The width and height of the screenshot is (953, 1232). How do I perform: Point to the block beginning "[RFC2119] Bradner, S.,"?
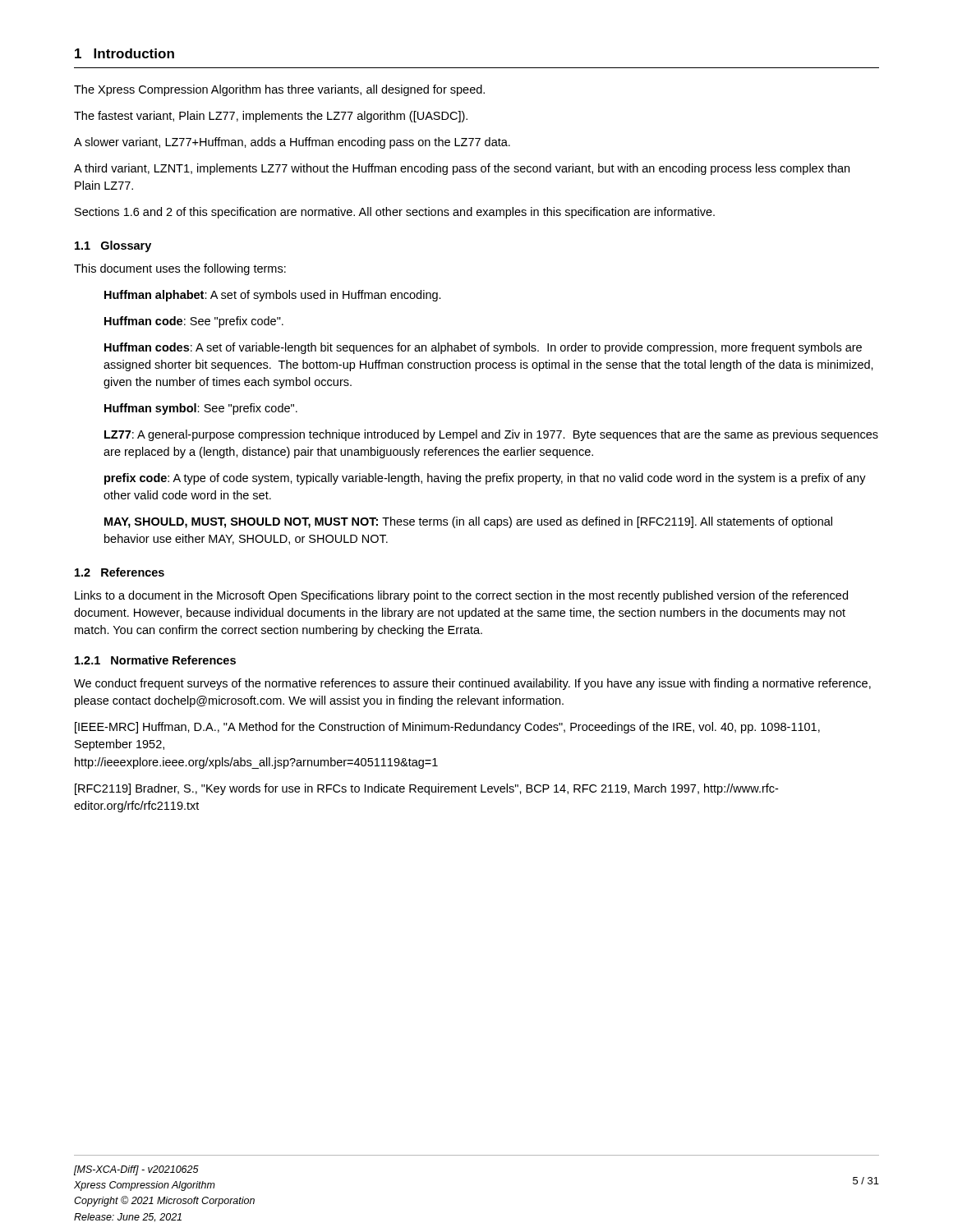[426, 797]
